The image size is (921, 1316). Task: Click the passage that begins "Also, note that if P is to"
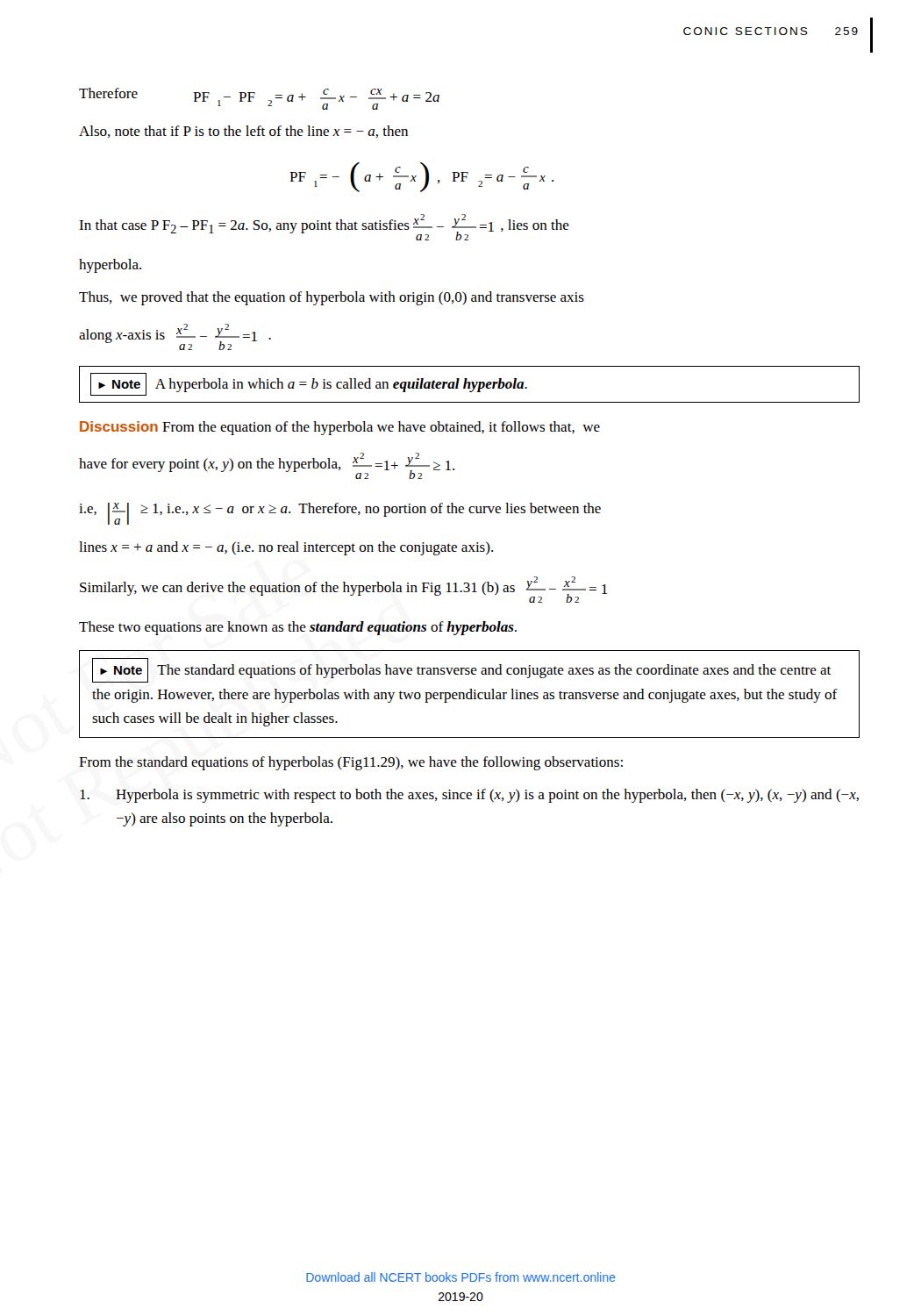point(244,131)
